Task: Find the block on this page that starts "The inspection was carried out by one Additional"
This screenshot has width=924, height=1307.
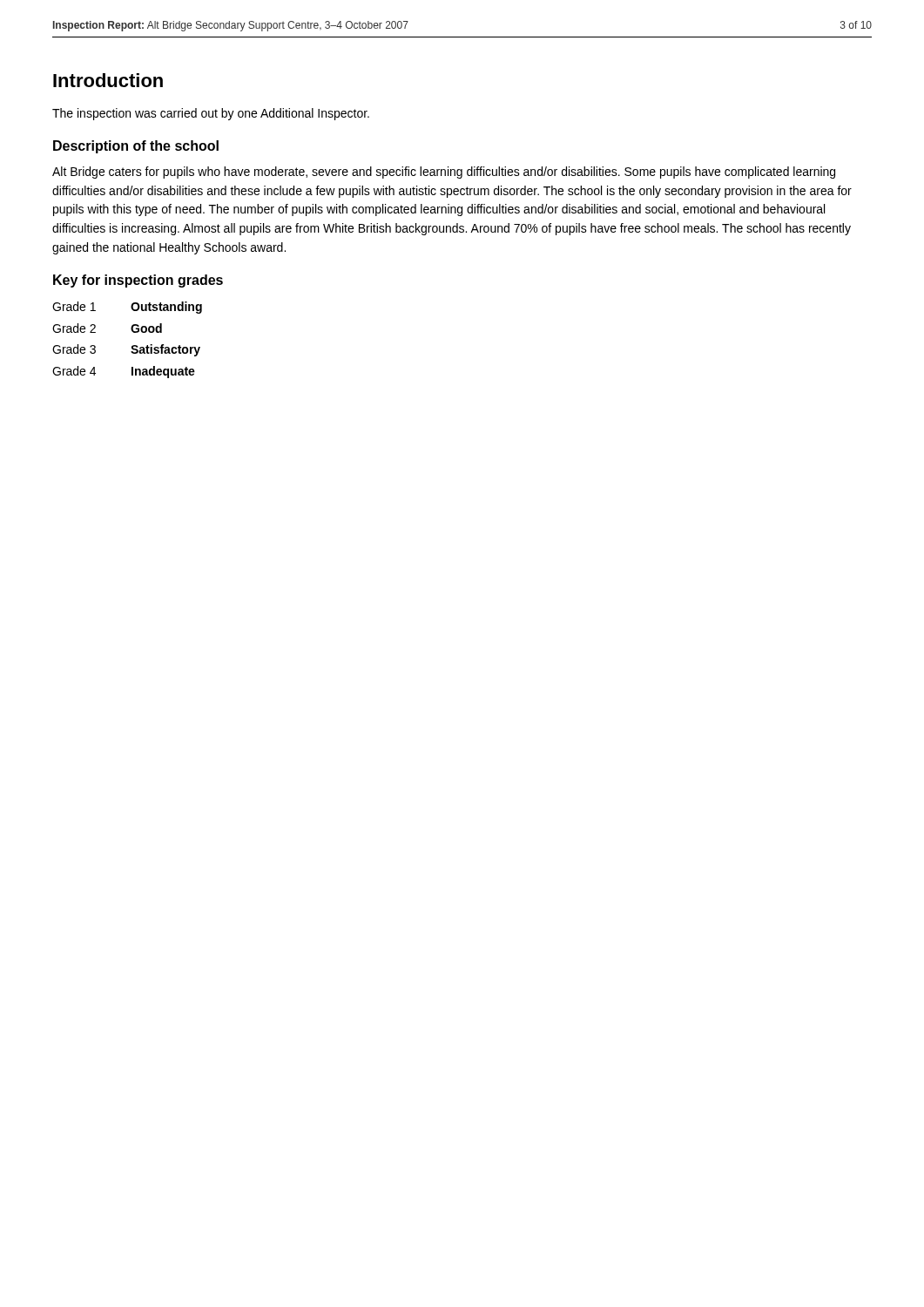Action: (211, 113)
